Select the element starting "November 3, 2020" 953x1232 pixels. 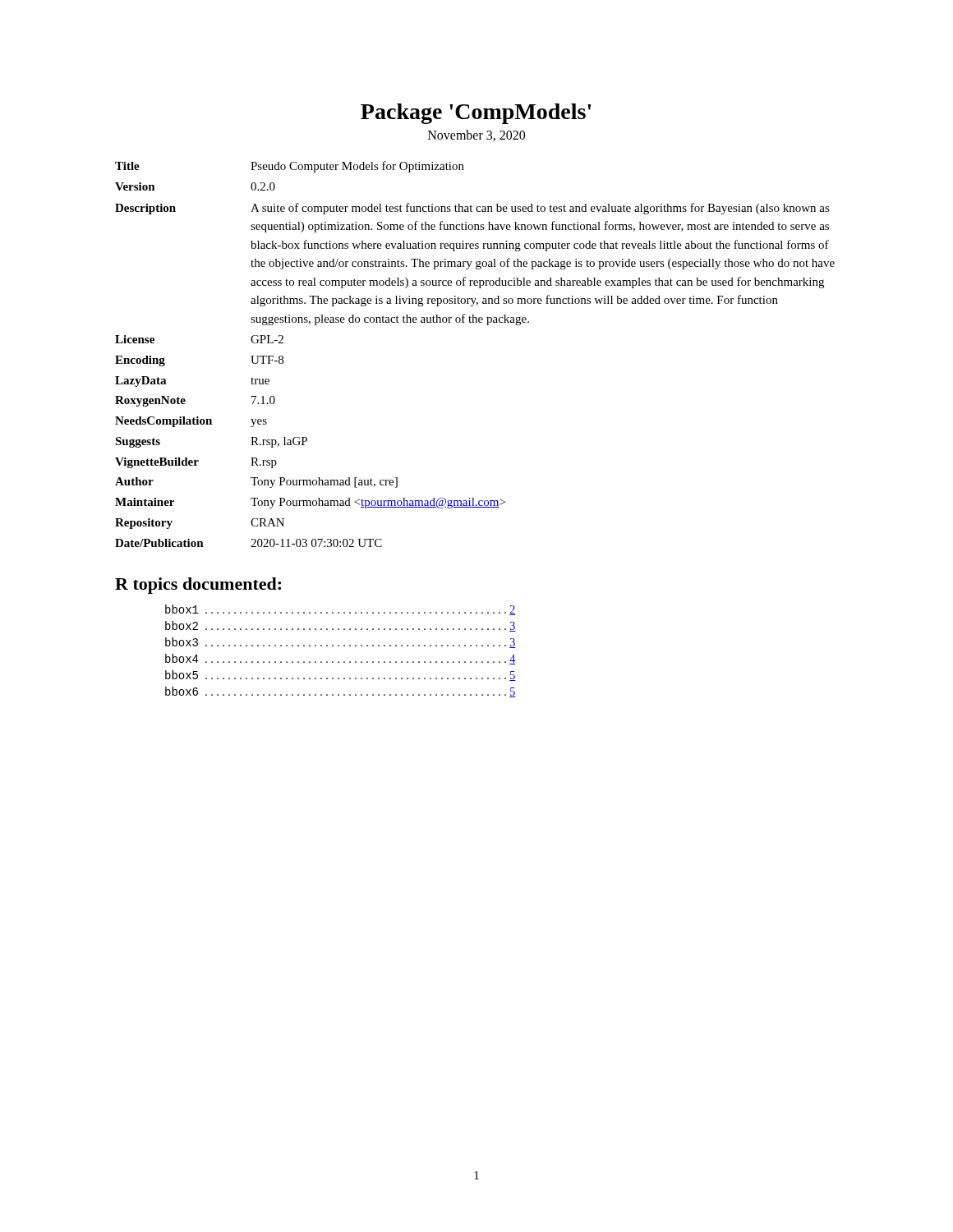(476, 135)
